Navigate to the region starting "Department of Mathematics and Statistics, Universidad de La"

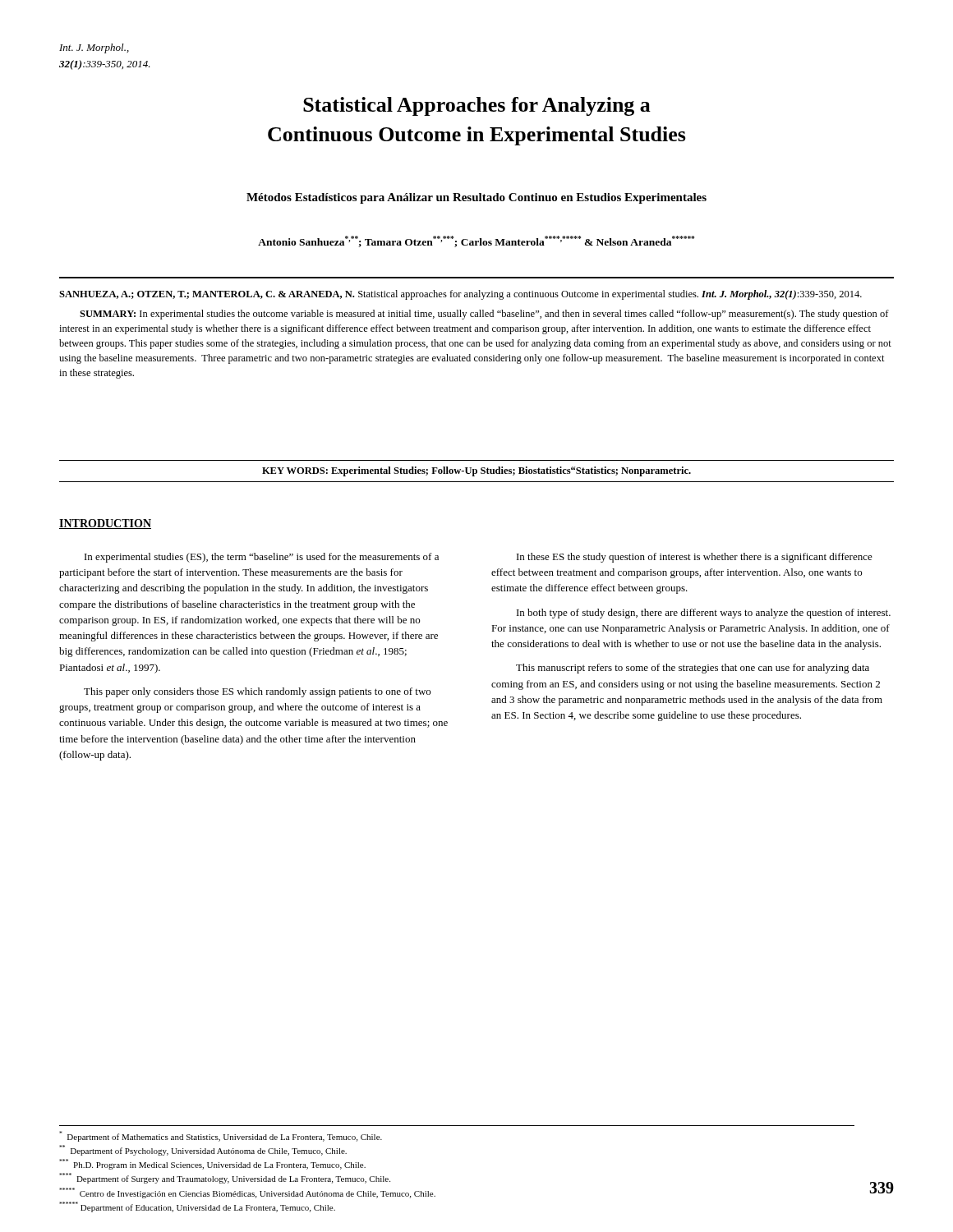tap(457, 1136)
